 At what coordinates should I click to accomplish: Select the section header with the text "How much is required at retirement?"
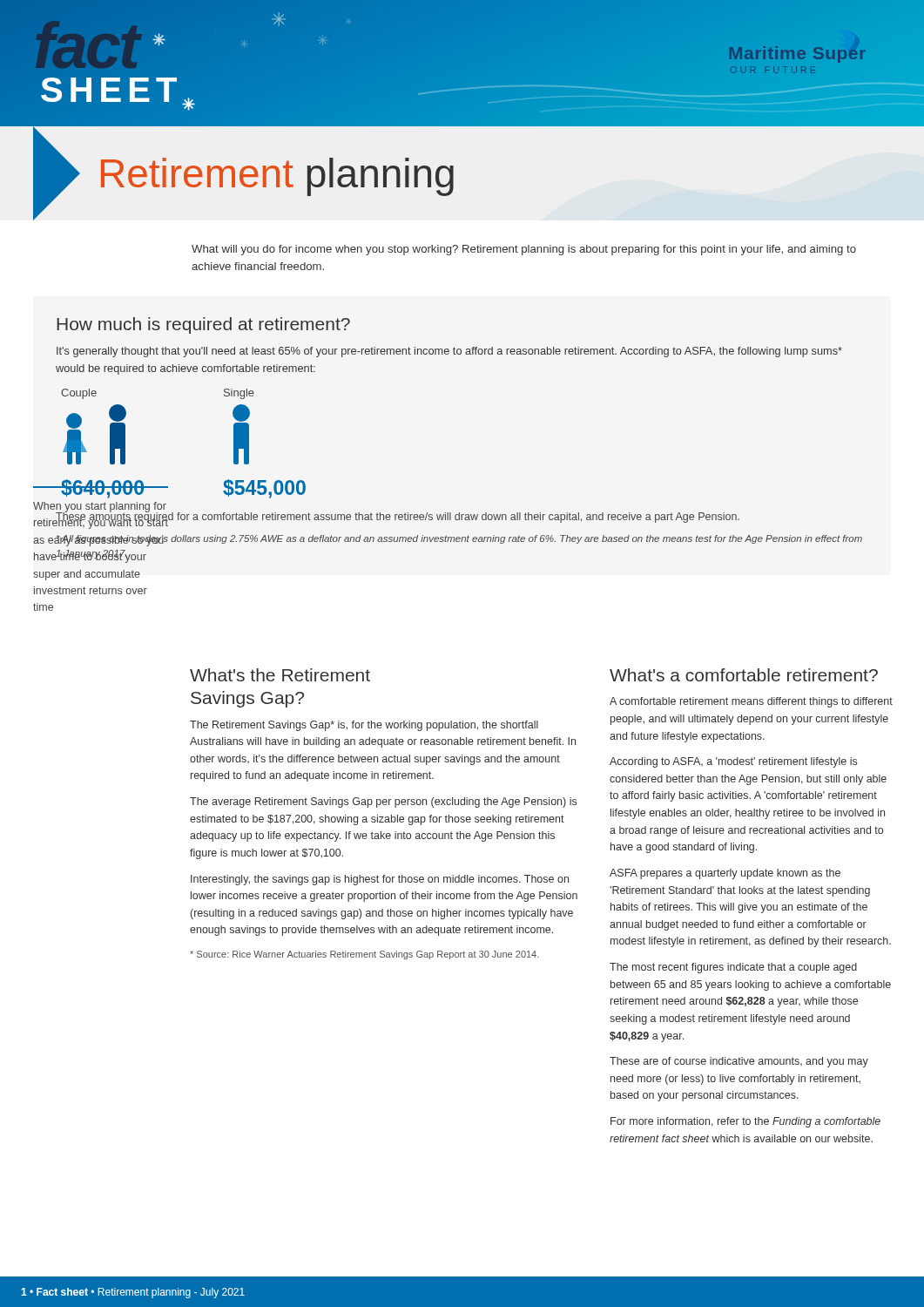click(203, 324)
